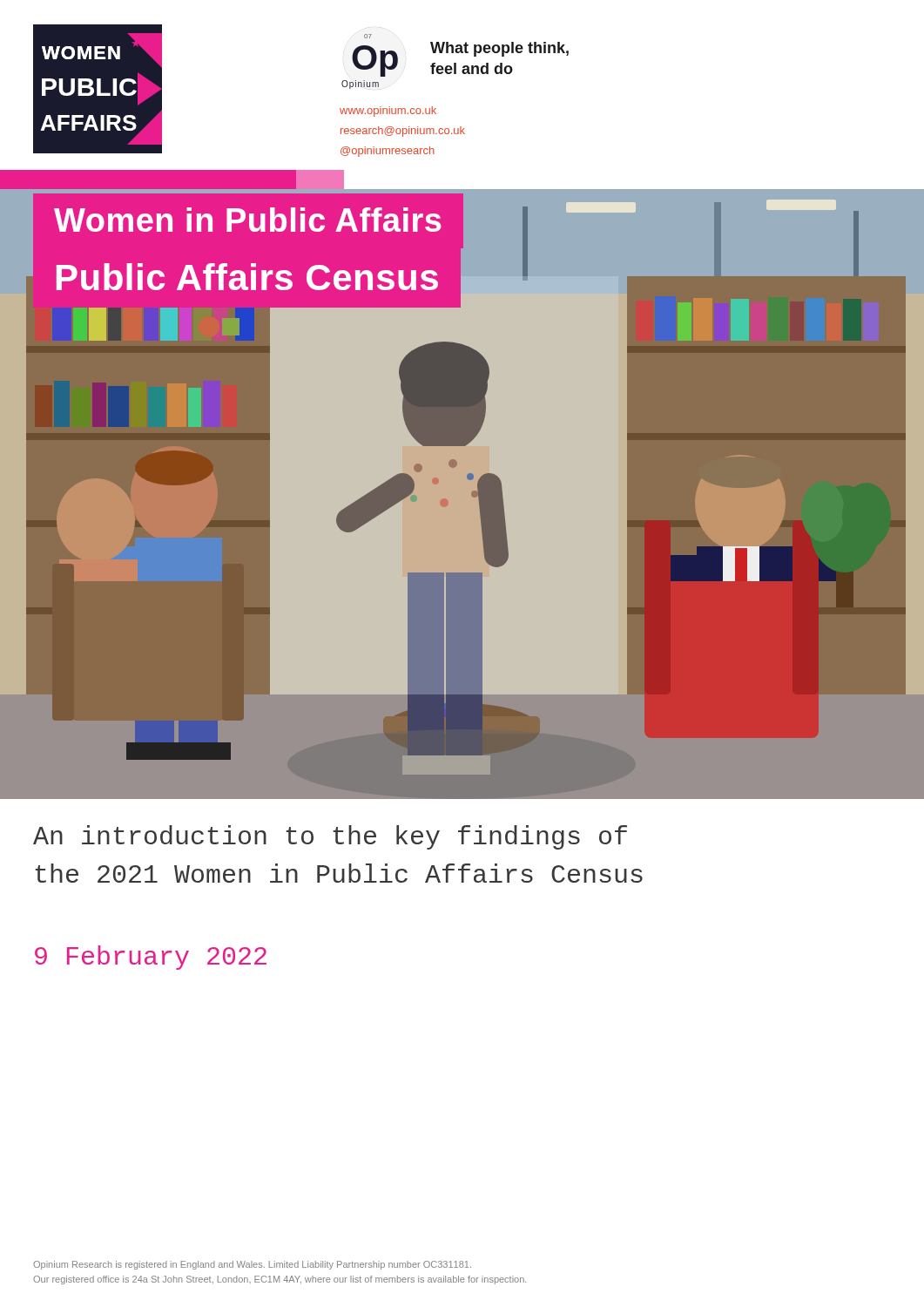Locate the text "Public Affairs Census"

247,278
